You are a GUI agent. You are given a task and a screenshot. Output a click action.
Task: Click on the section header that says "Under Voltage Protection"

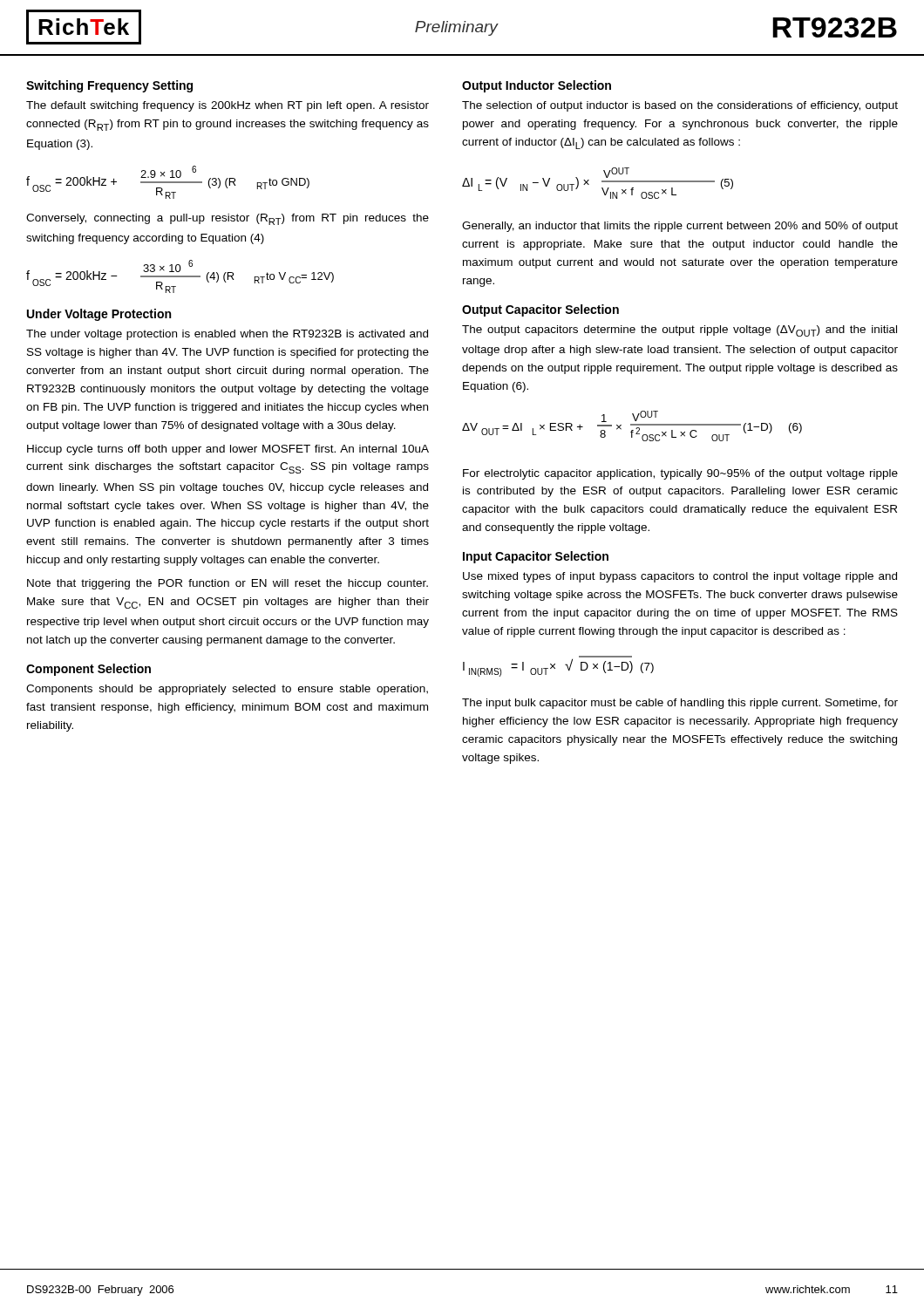tap(99, 314)
